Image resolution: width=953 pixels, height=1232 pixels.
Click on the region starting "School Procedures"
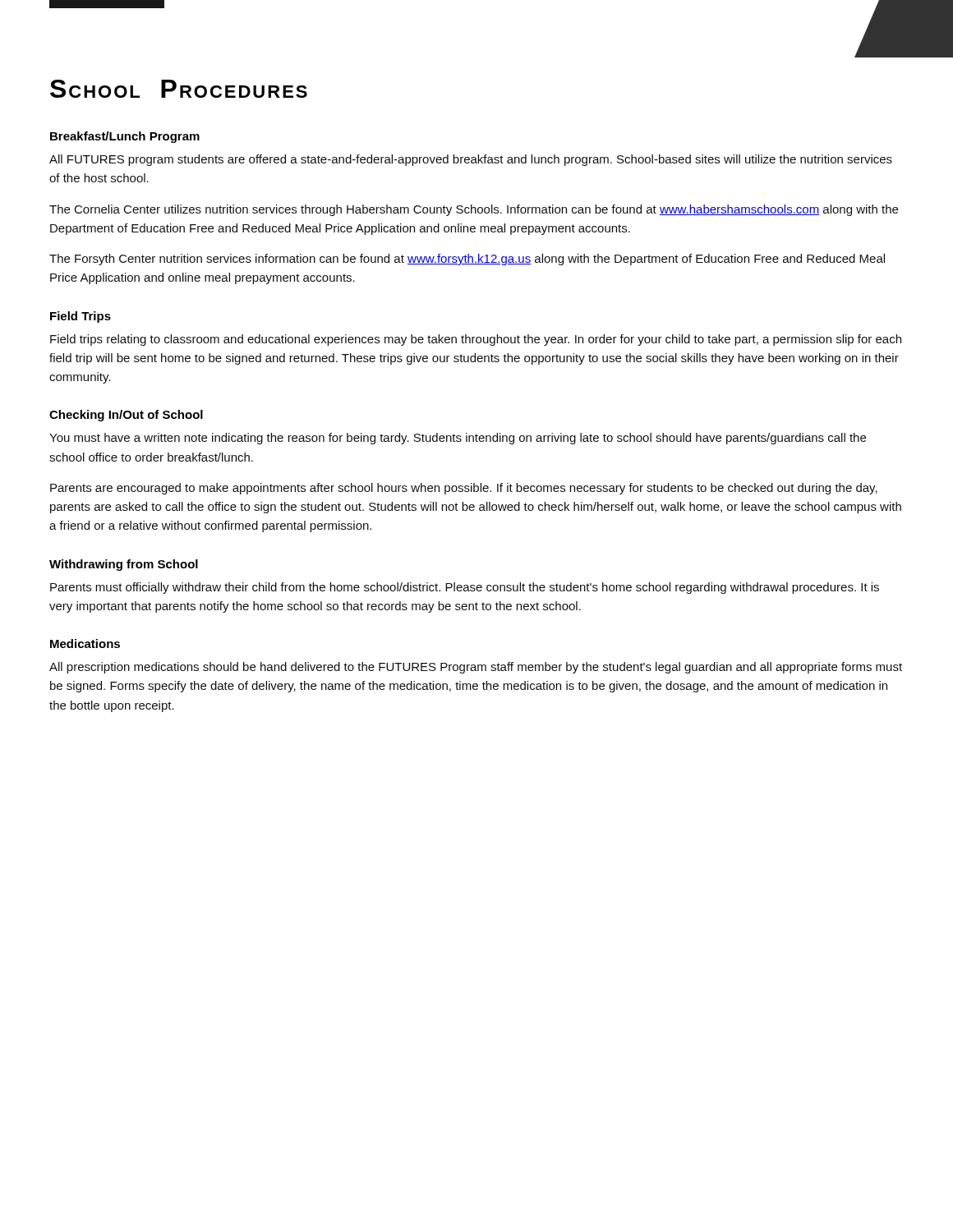coord(179,89)
